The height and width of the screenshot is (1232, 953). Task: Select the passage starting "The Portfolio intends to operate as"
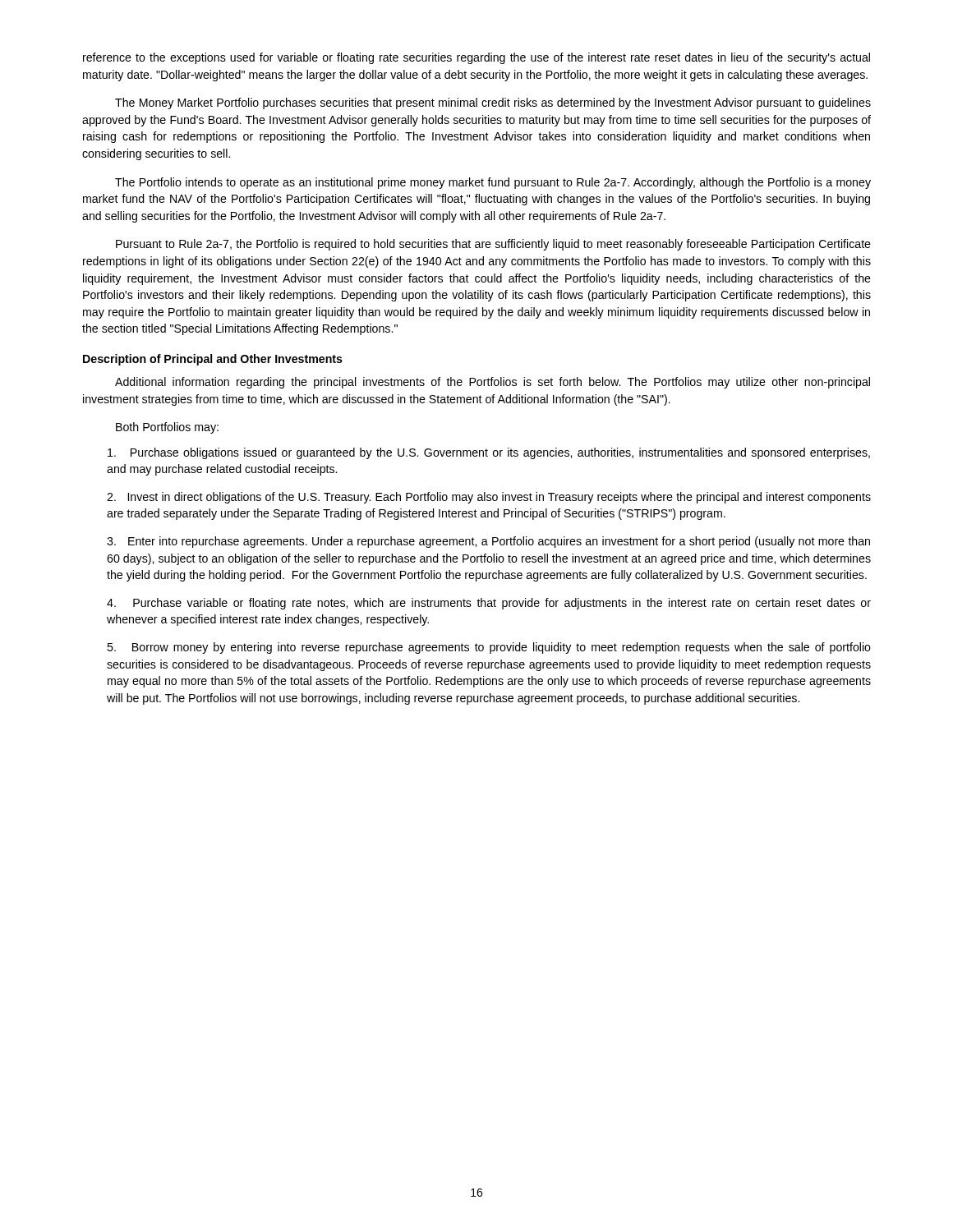[476, 199]
